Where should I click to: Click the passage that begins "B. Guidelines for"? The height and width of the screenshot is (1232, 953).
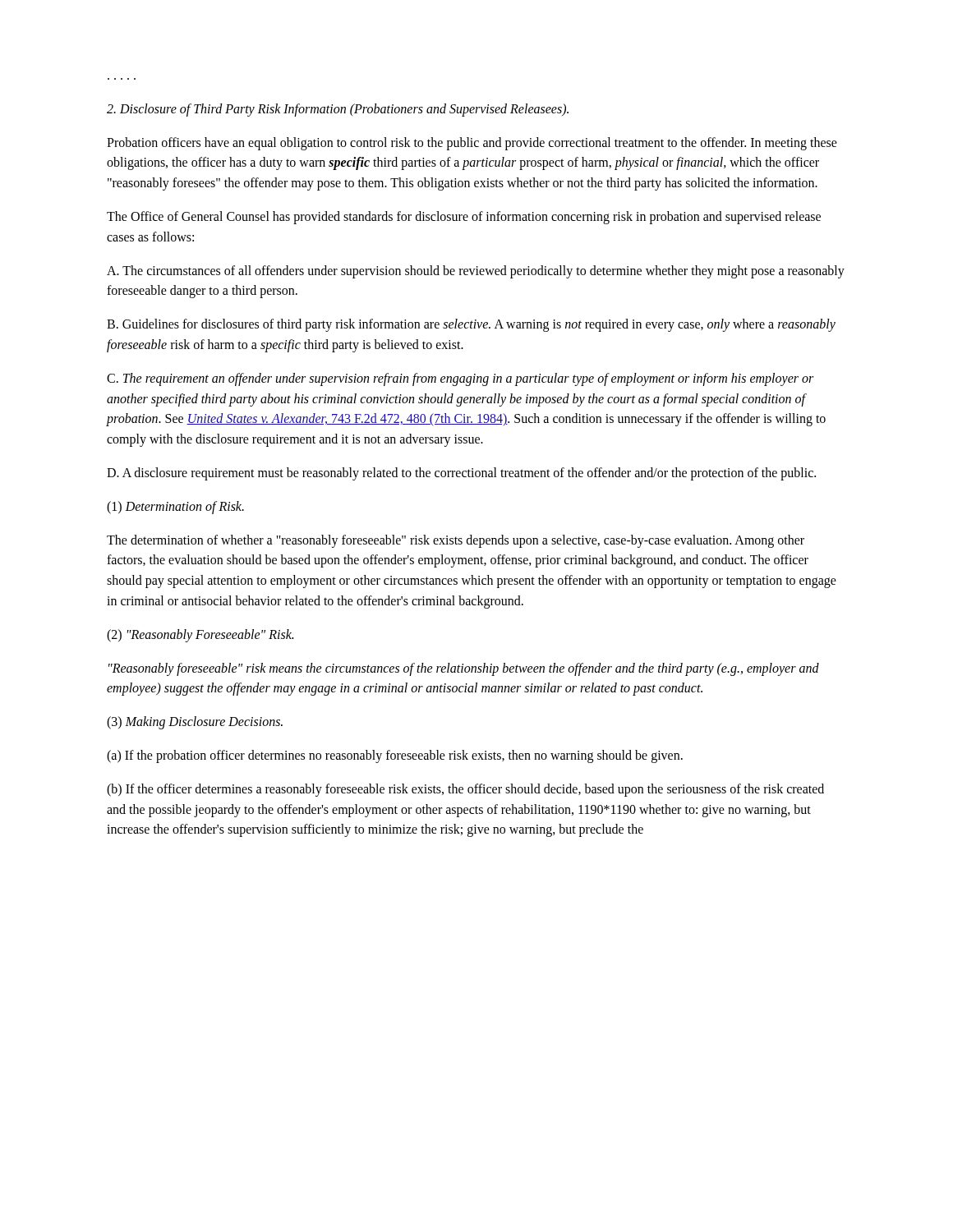471,334
